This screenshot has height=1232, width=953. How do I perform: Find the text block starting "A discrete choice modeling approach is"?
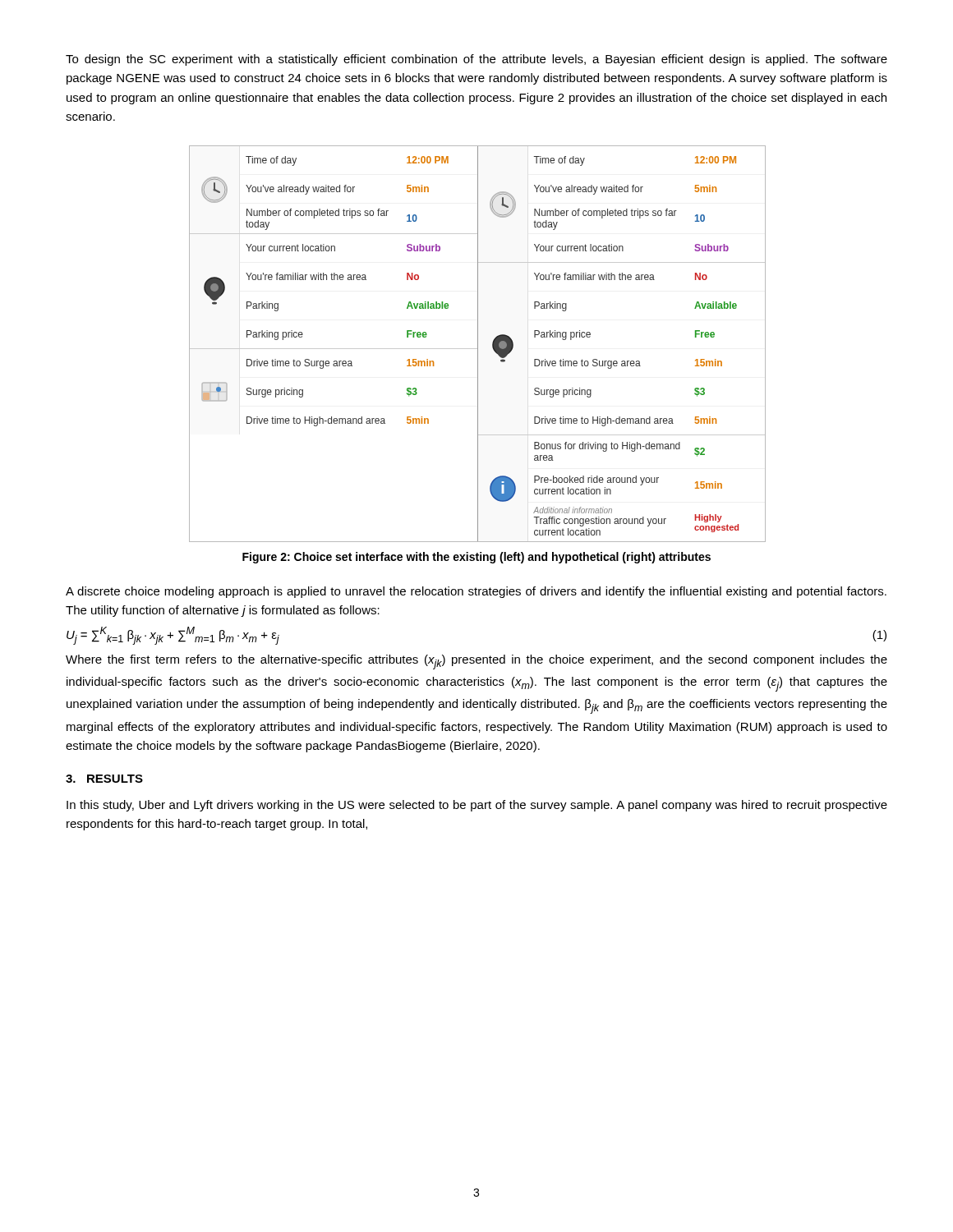click(x=476, y=600)
